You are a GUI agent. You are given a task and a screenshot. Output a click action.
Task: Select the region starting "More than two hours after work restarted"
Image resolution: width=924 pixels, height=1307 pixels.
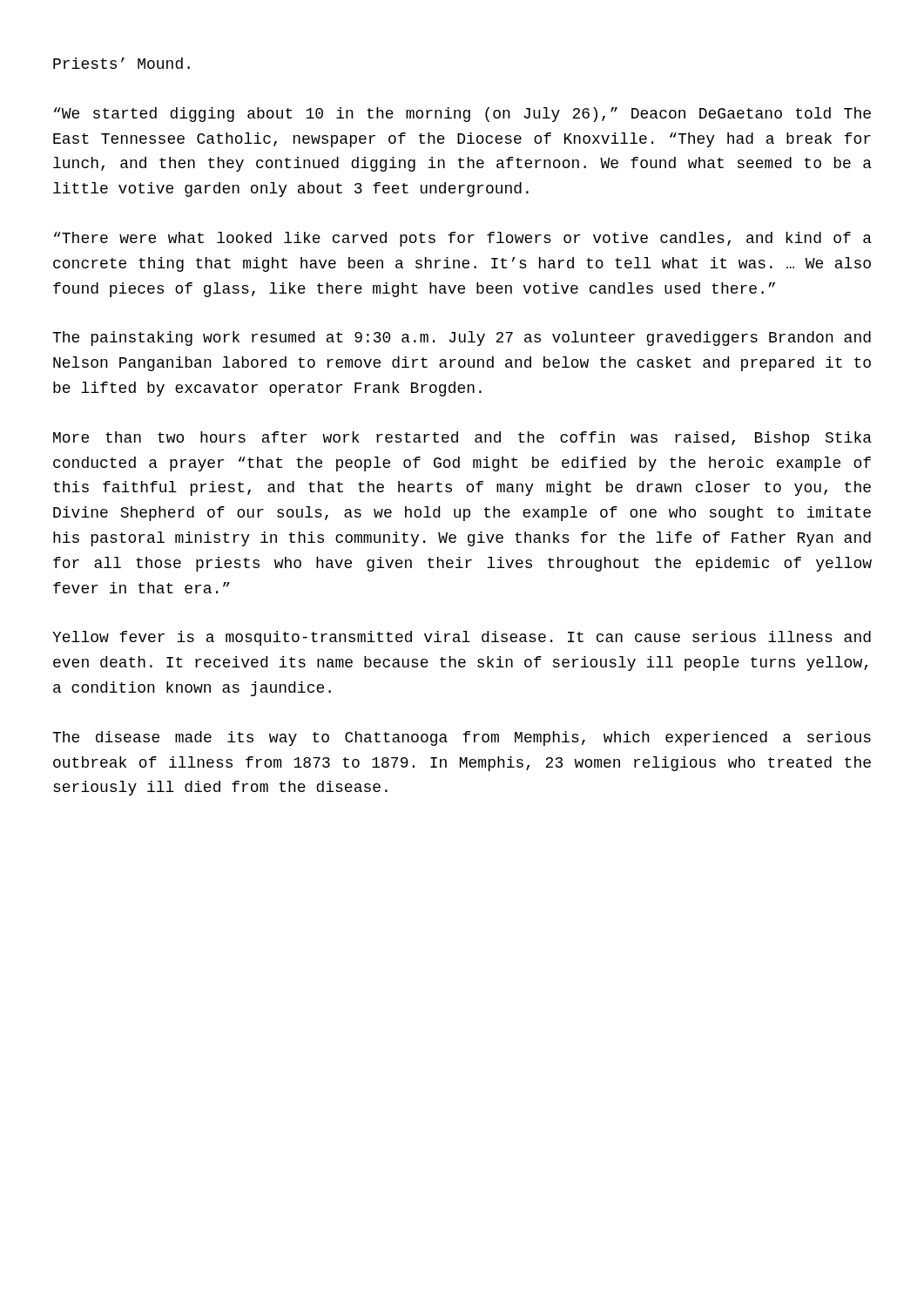point(462,513)
